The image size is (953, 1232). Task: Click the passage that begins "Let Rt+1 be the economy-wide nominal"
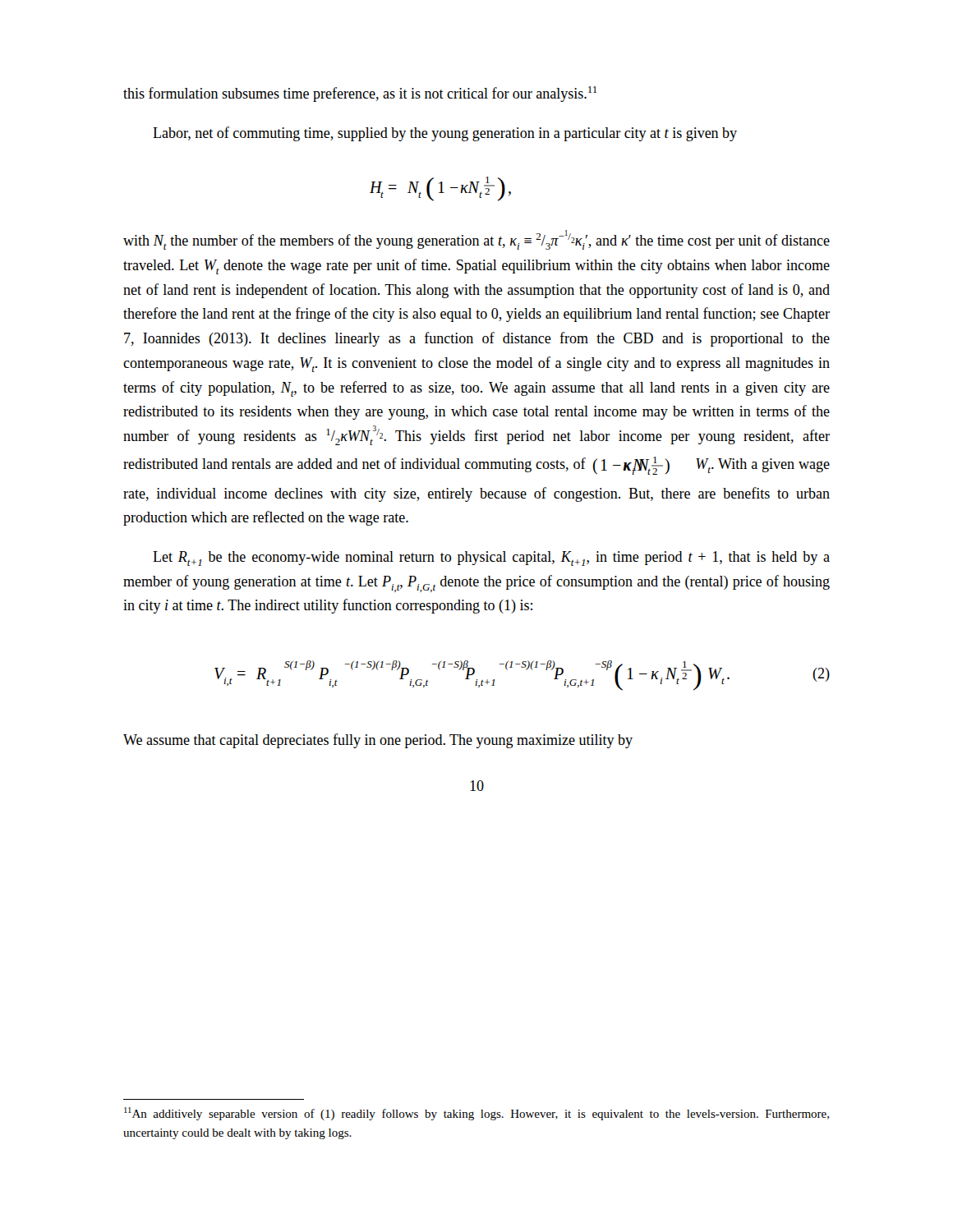tap(476, 581)
